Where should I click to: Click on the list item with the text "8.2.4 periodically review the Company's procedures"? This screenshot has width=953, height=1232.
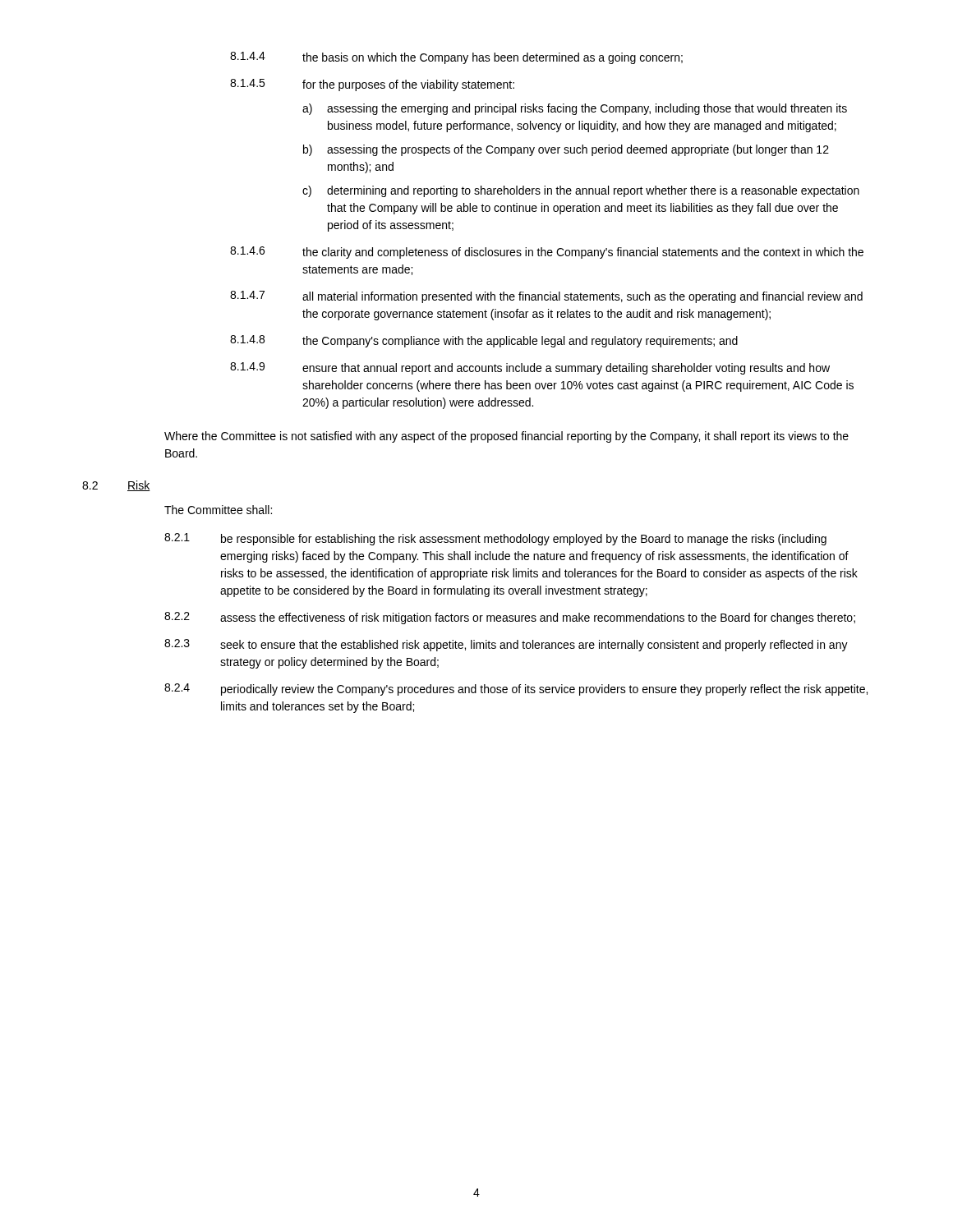point(518,698)
